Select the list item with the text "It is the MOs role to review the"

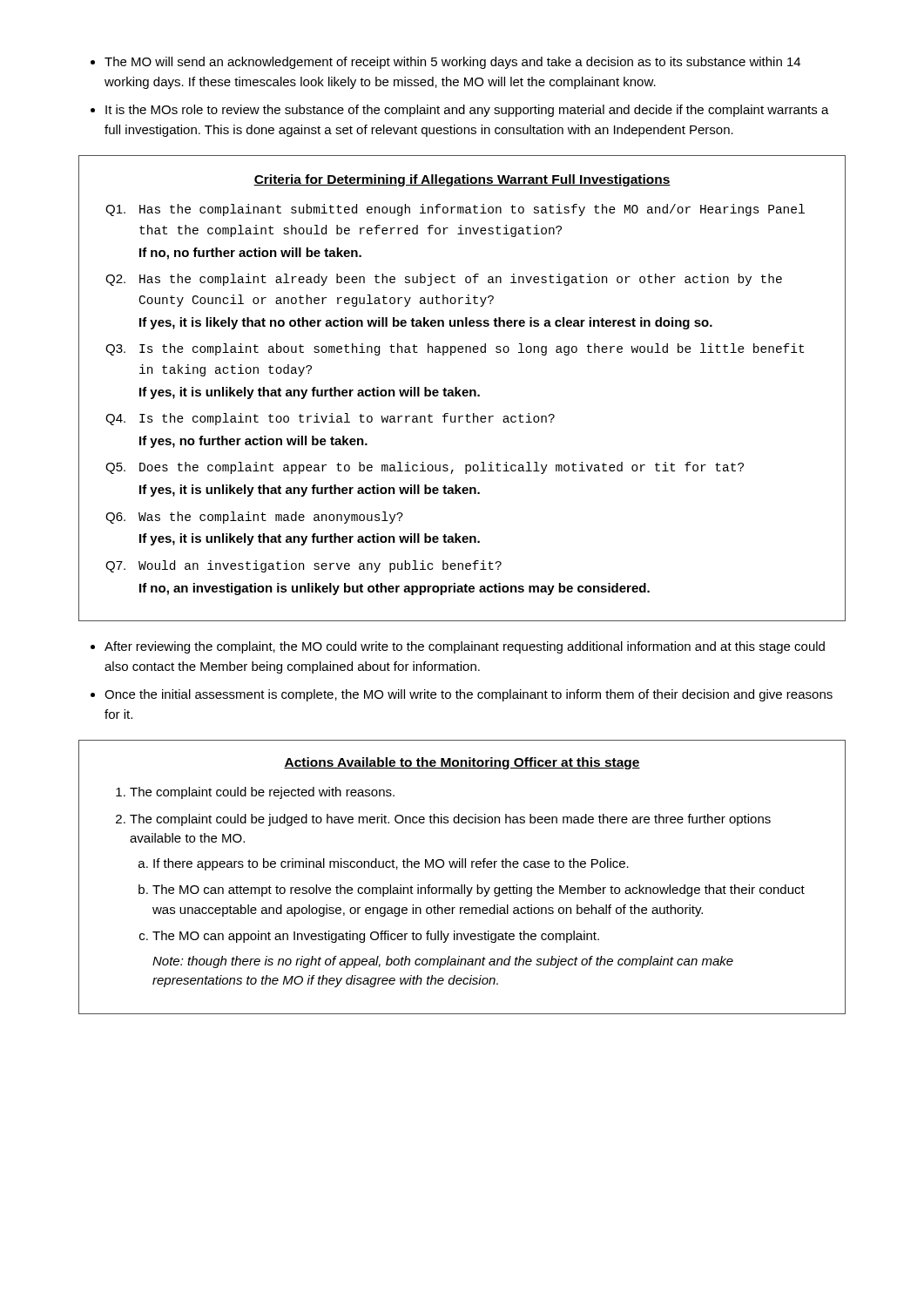[466, 119]
